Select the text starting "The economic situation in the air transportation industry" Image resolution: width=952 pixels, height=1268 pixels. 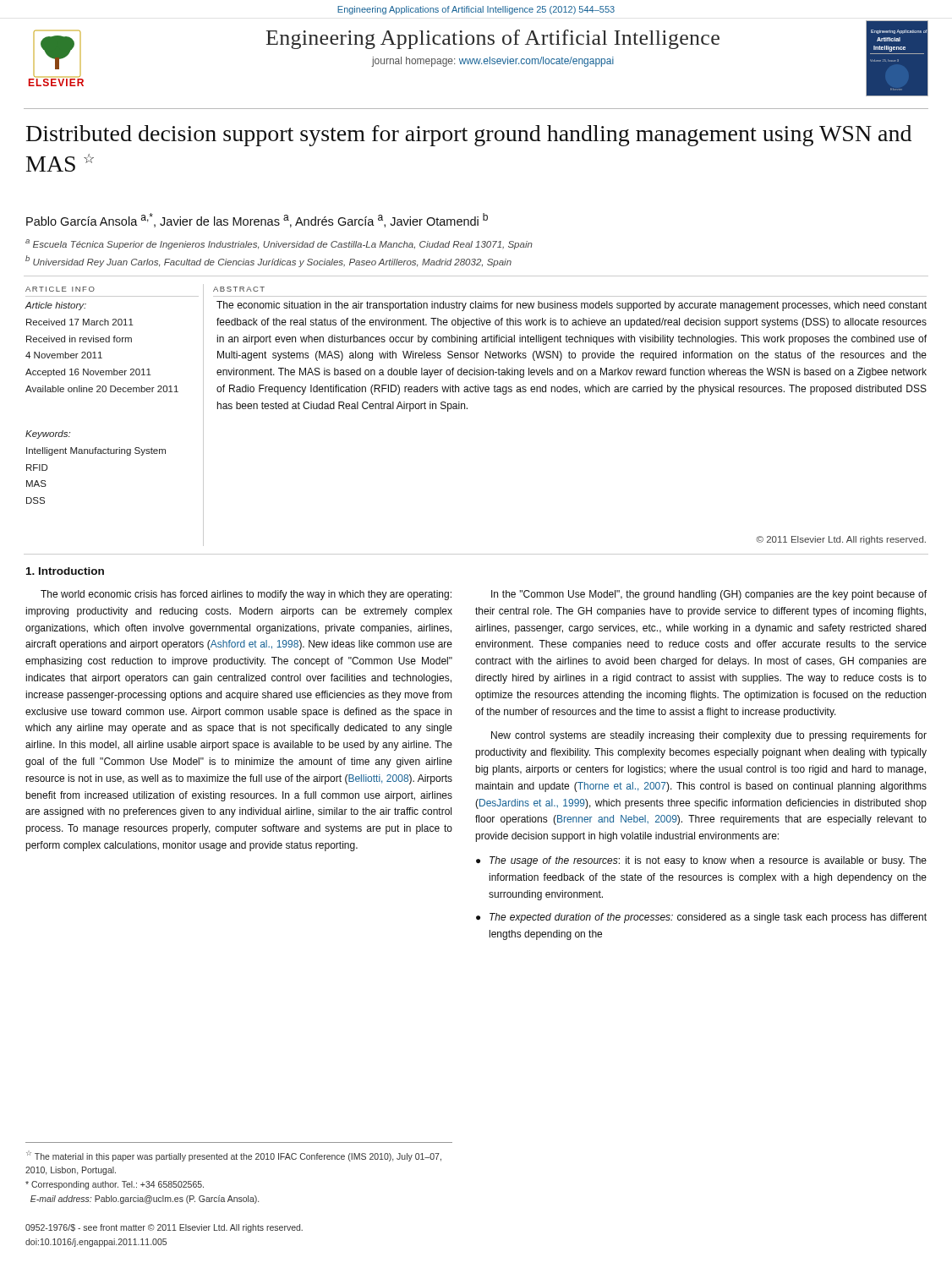[x=572, y=355]
